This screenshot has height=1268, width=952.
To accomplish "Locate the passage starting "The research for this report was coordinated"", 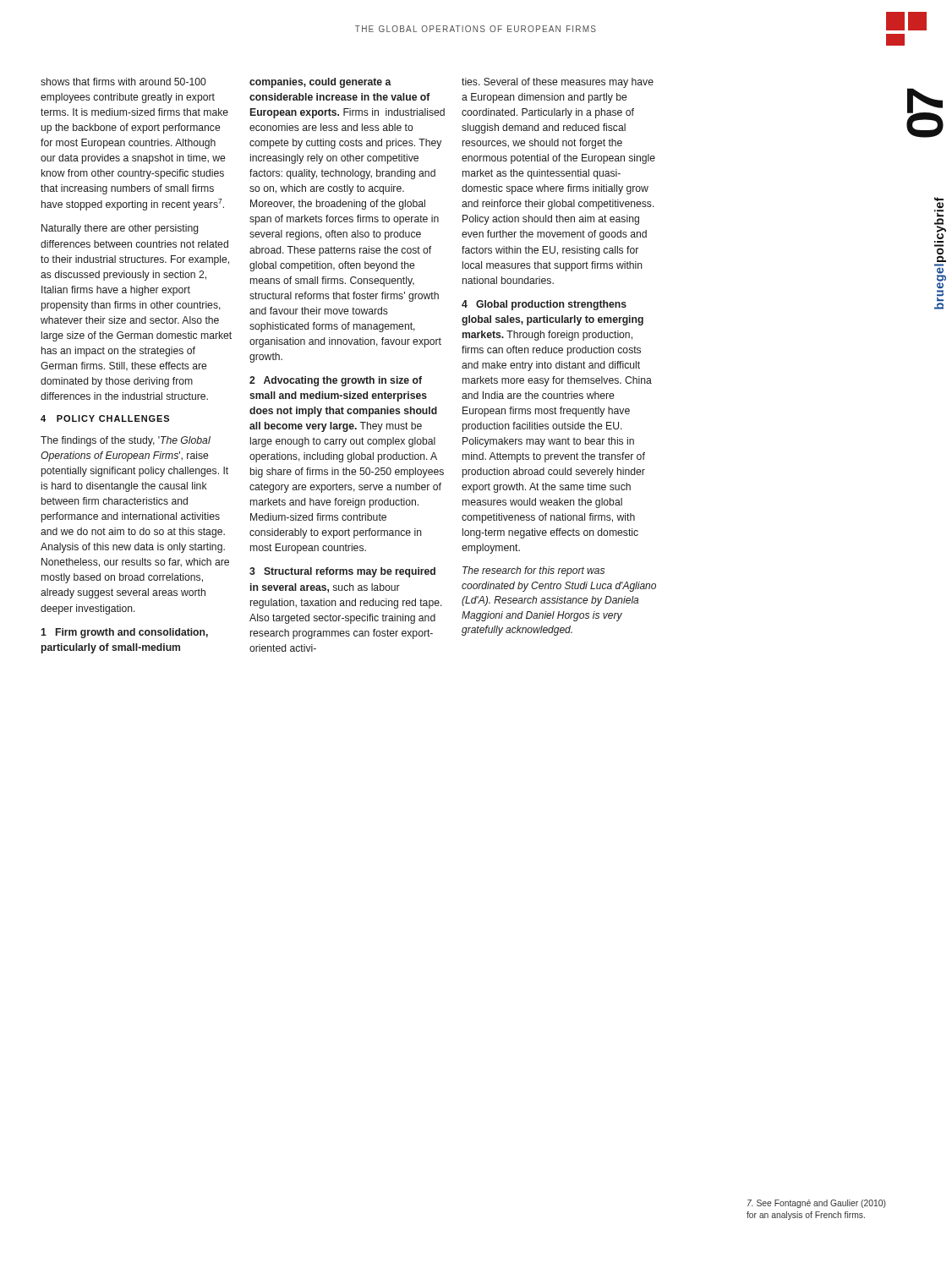I will [x=559, y=600].
